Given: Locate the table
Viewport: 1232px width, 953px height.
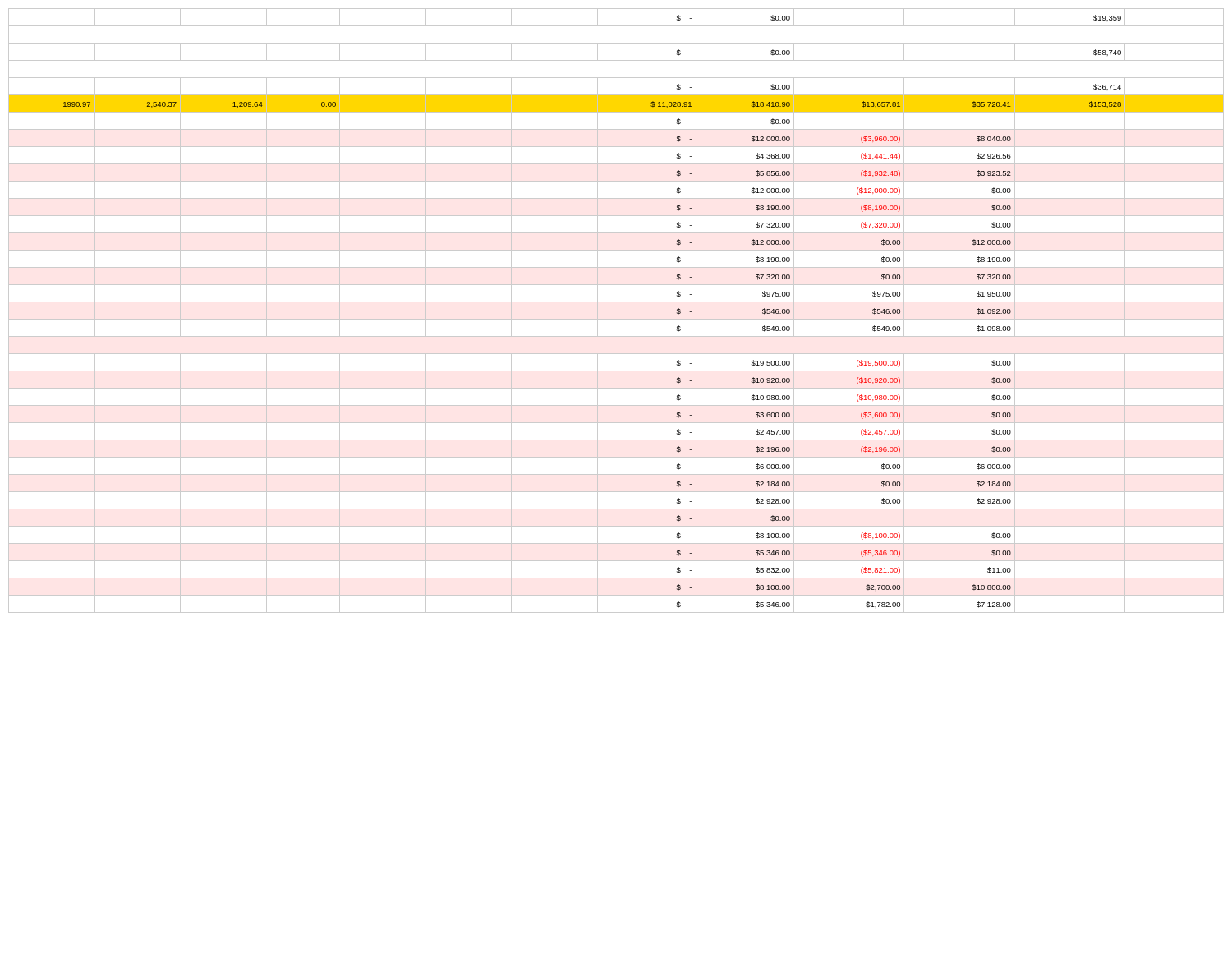Looking at the screenshot, I should (616, 476).
